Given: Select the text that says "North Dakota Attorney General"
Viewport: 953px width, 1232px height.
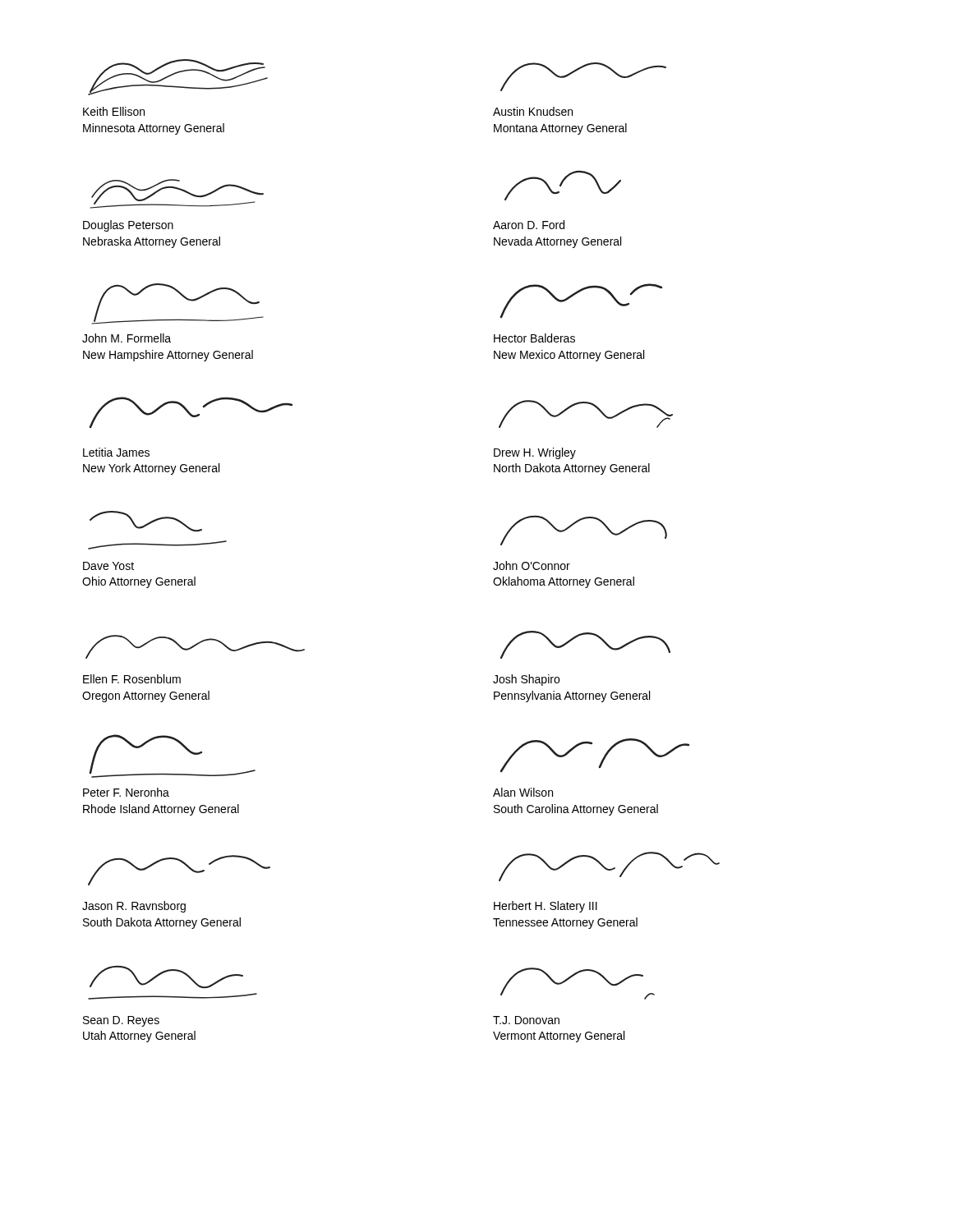Looking at the screenshot, I should click(x=572, y=468).
